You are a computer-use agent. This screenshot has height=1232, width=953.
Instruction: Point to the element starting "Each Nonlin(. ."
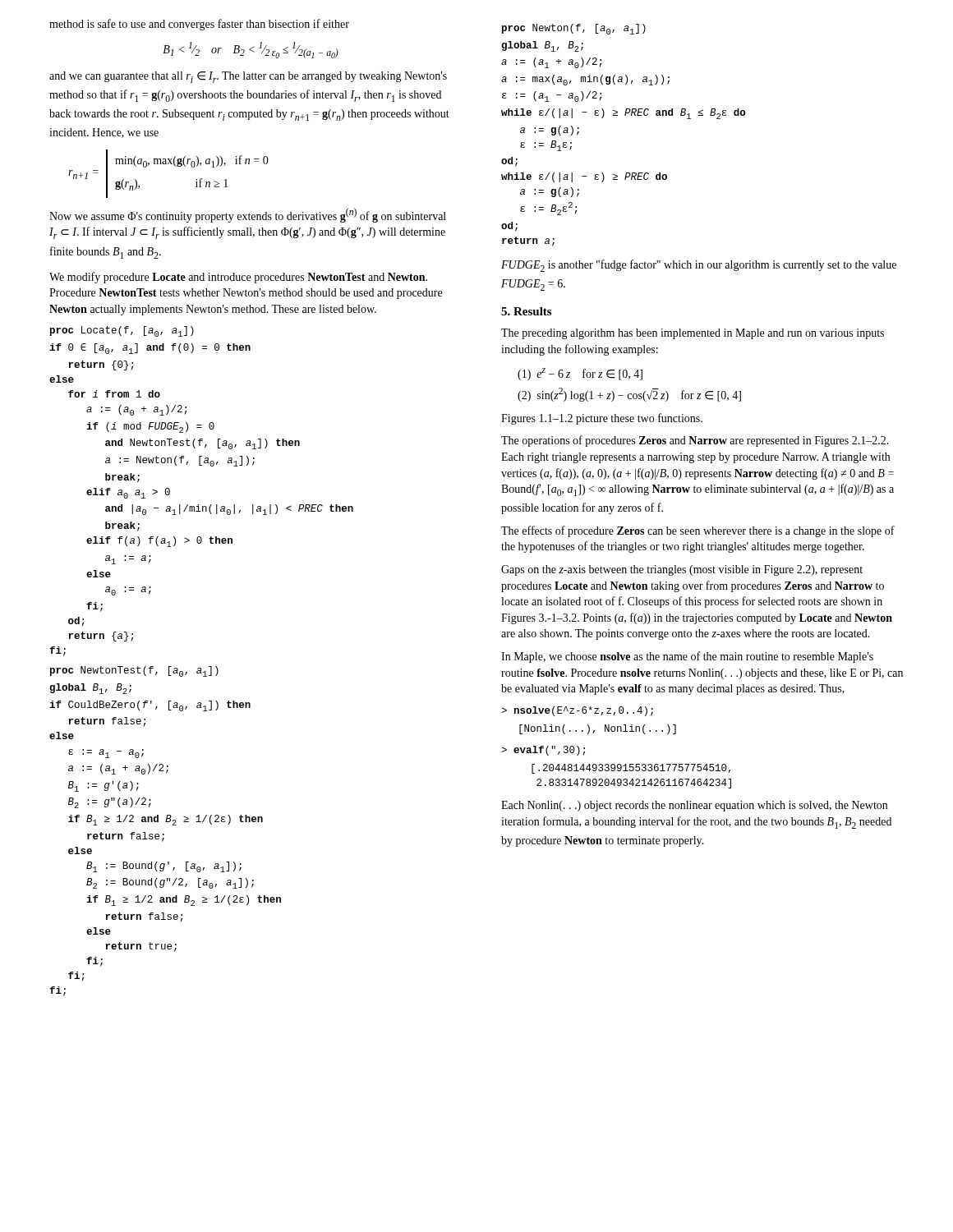click(x=702, y=823)
